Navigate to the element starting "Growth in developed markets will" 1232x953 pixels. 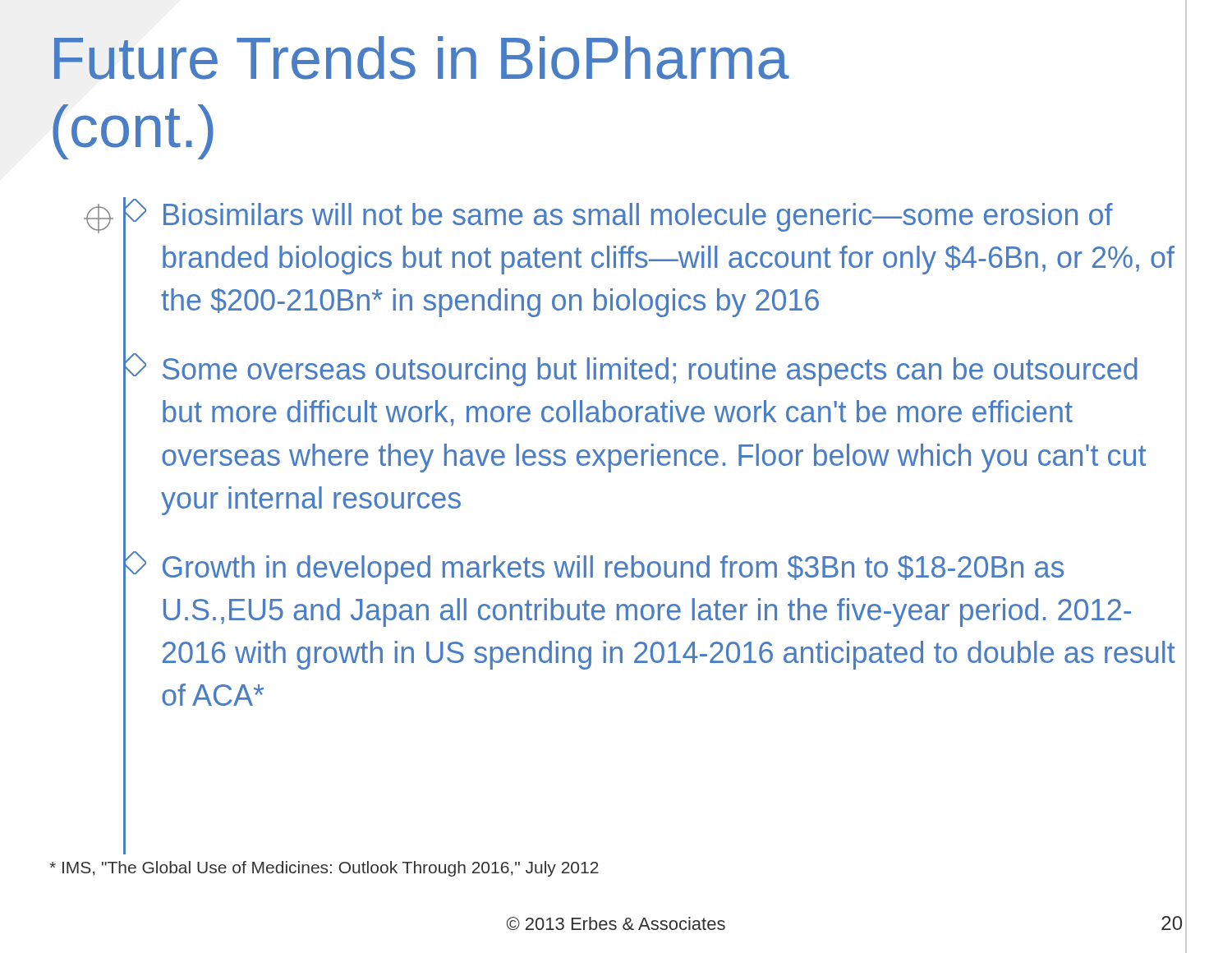pyautogui.click(x=653, y=632)
